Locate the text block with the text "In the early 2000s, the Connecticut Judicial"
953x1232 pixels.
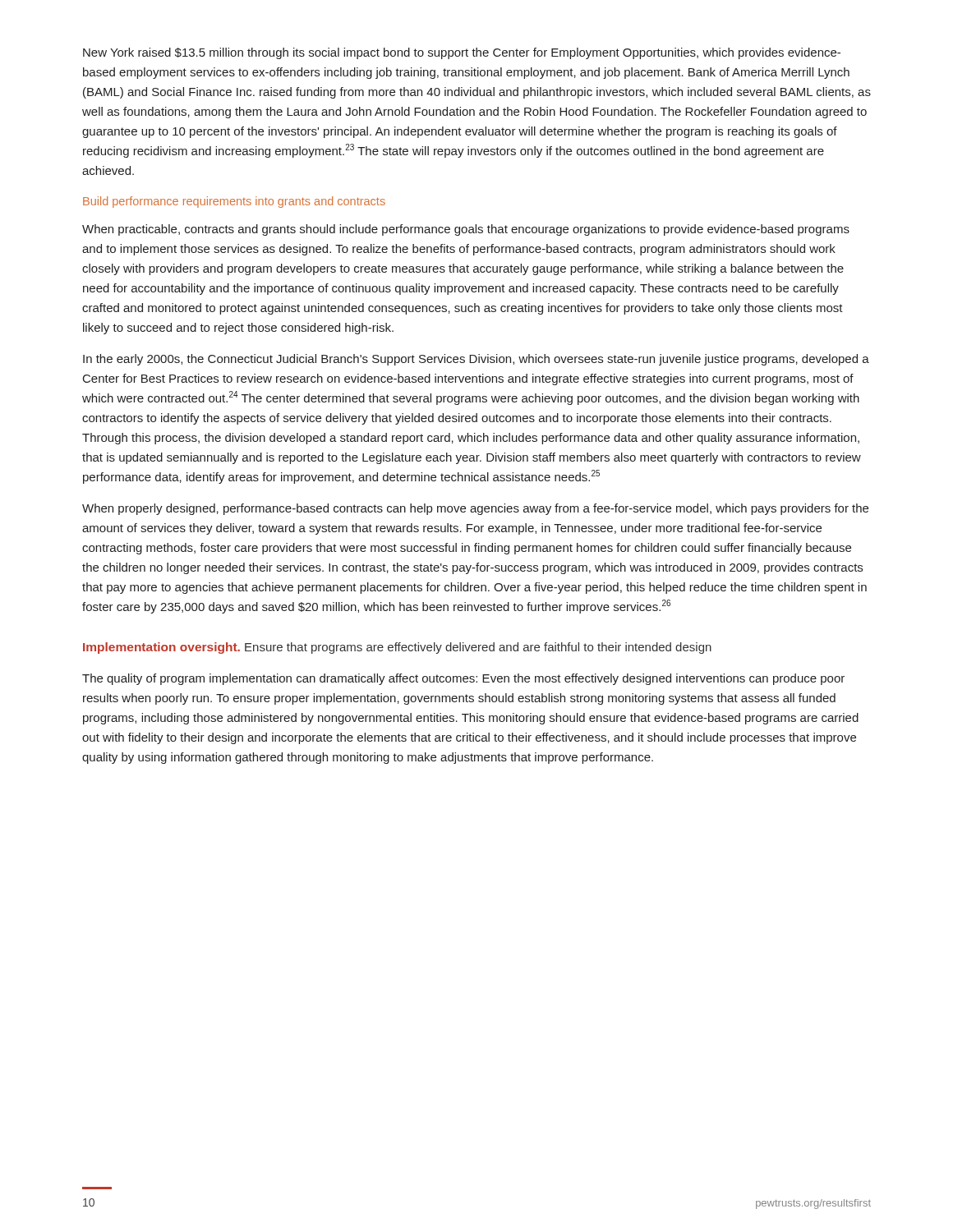pyautogui.click(x=476, y=418)
